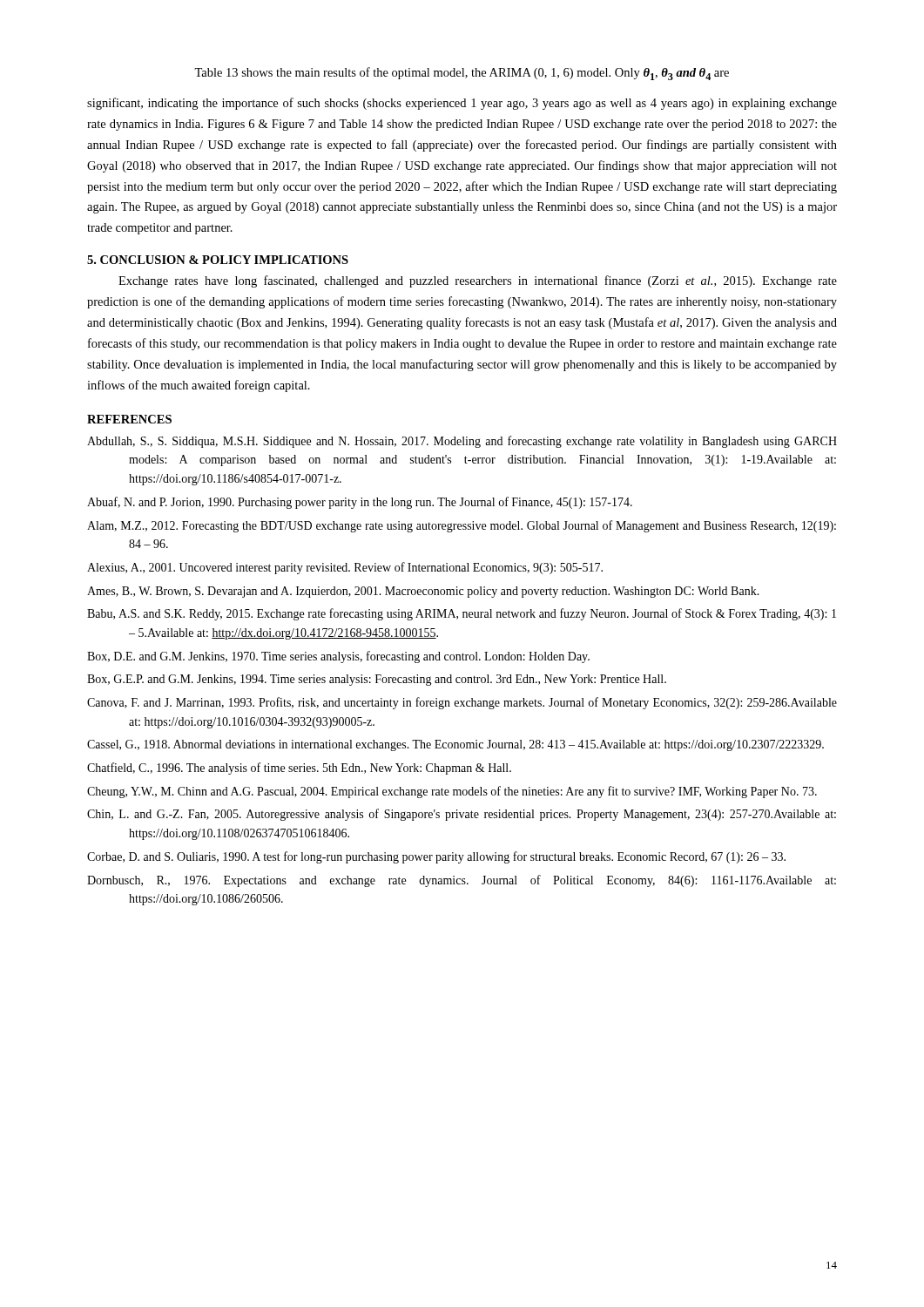The image size is (924, 1307).
Task: Find the list item that reads "Box, D.E. and G.M. Jenkins, 1970. Time"
Action: 339,656
